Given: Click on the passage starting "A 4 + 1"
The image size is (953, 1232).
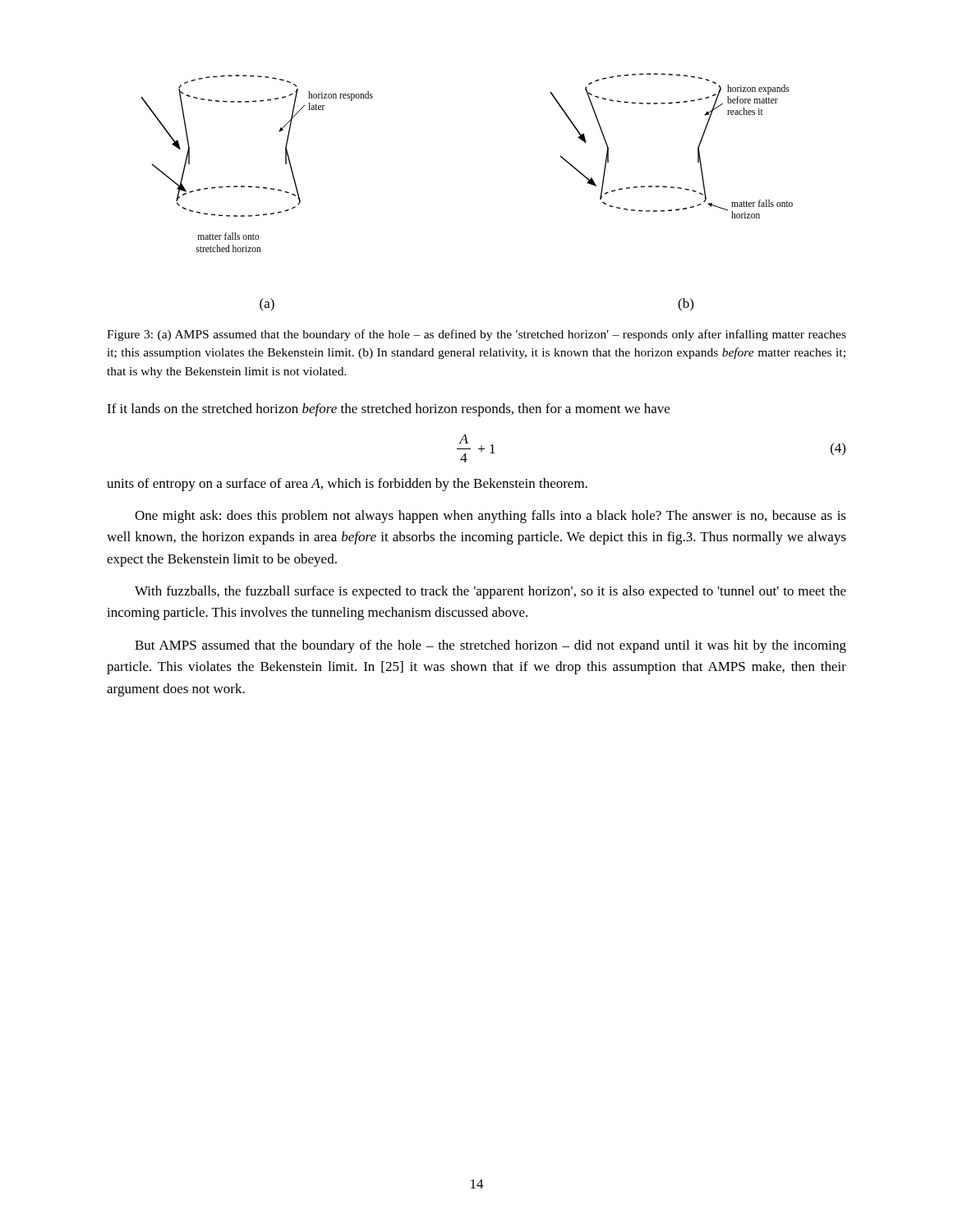Looking at the screenshot, I should point(476,449).
